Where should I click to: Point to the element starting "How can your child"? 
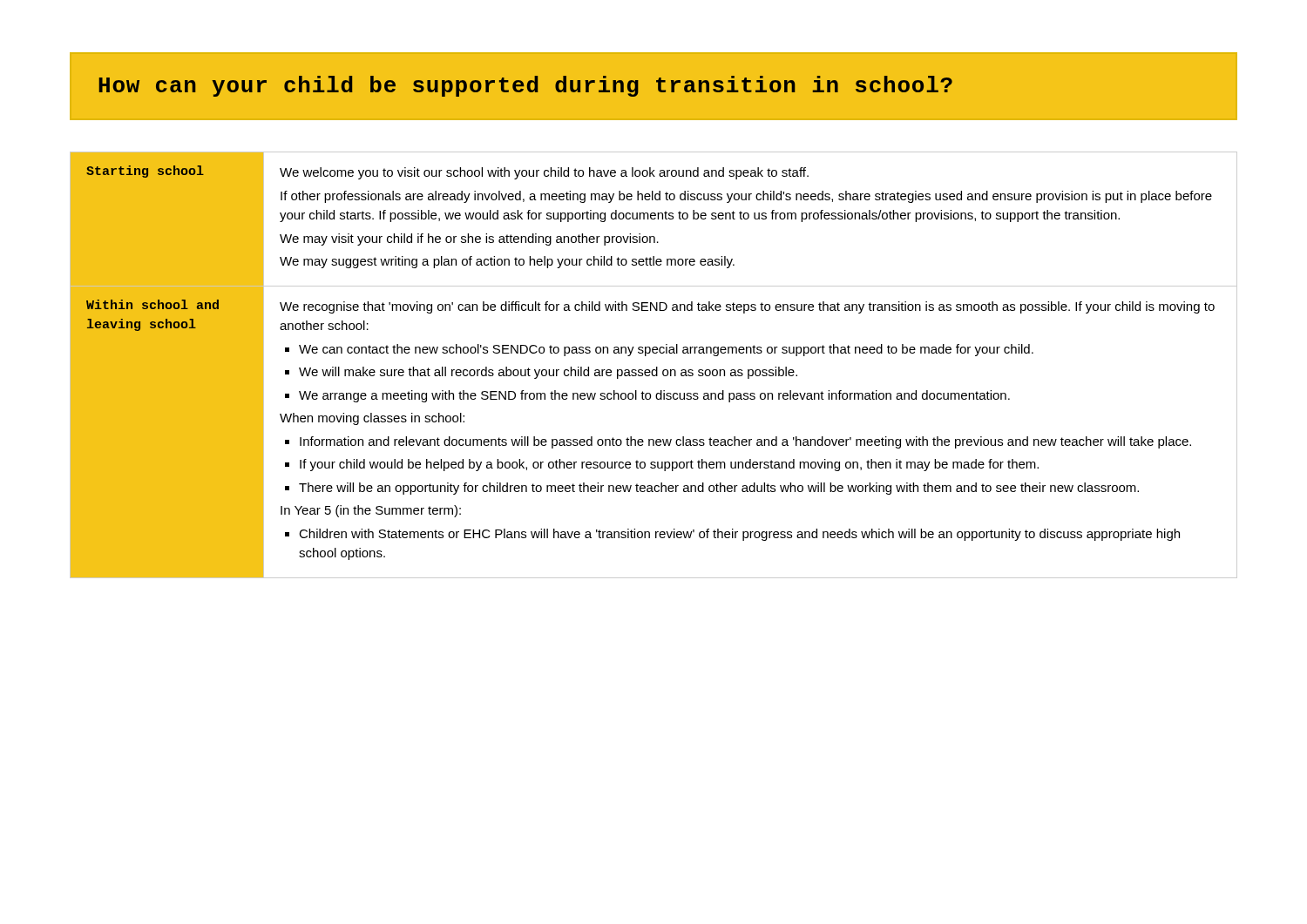[654, 86]
